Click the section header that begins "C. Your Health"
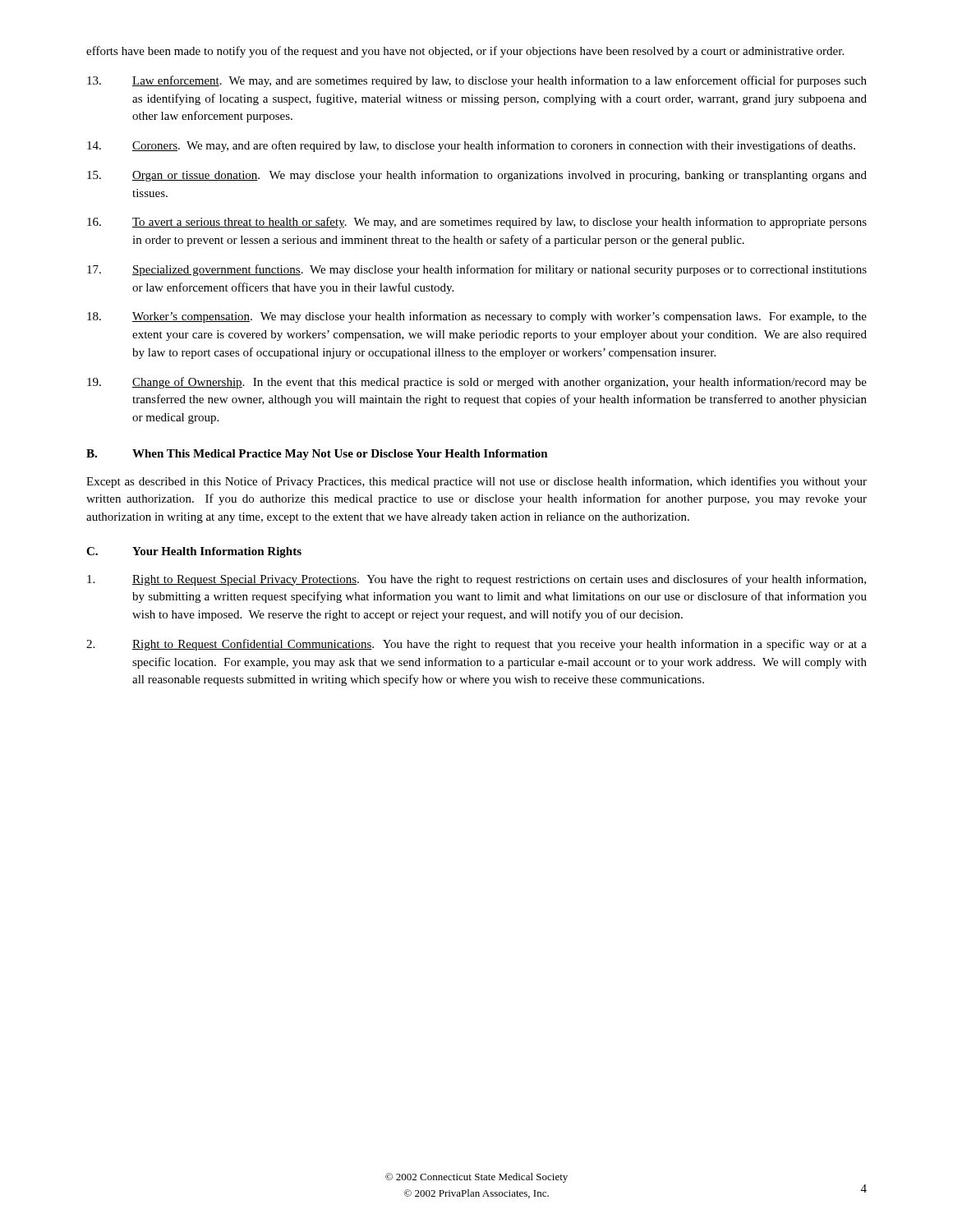The width and height of the screenshot is (953, 1232). (194, 552)
